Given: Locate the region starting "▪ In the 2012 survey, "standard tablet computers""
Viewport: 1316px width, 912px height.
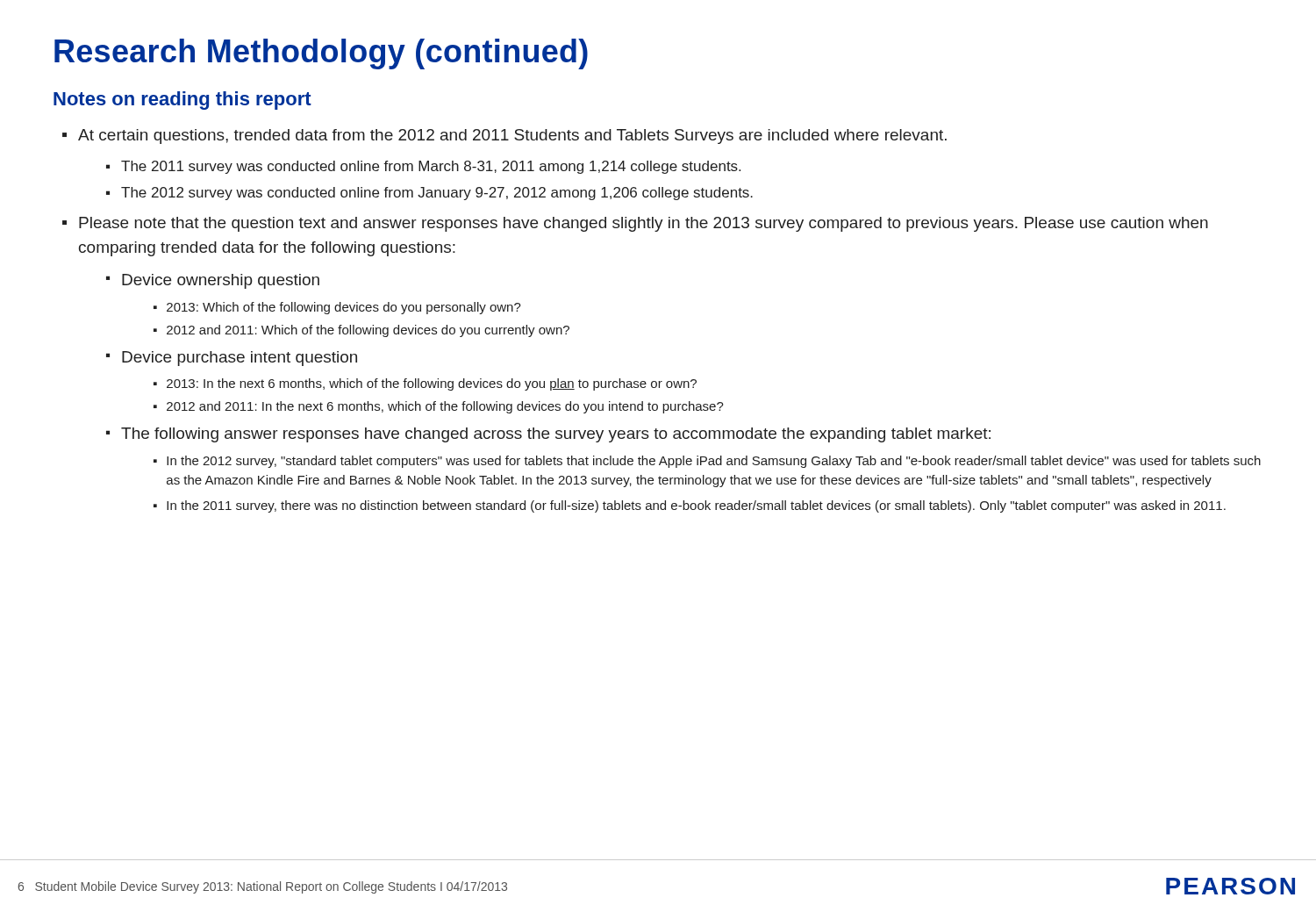Looking at the screenshot, I should click(708, 470).
